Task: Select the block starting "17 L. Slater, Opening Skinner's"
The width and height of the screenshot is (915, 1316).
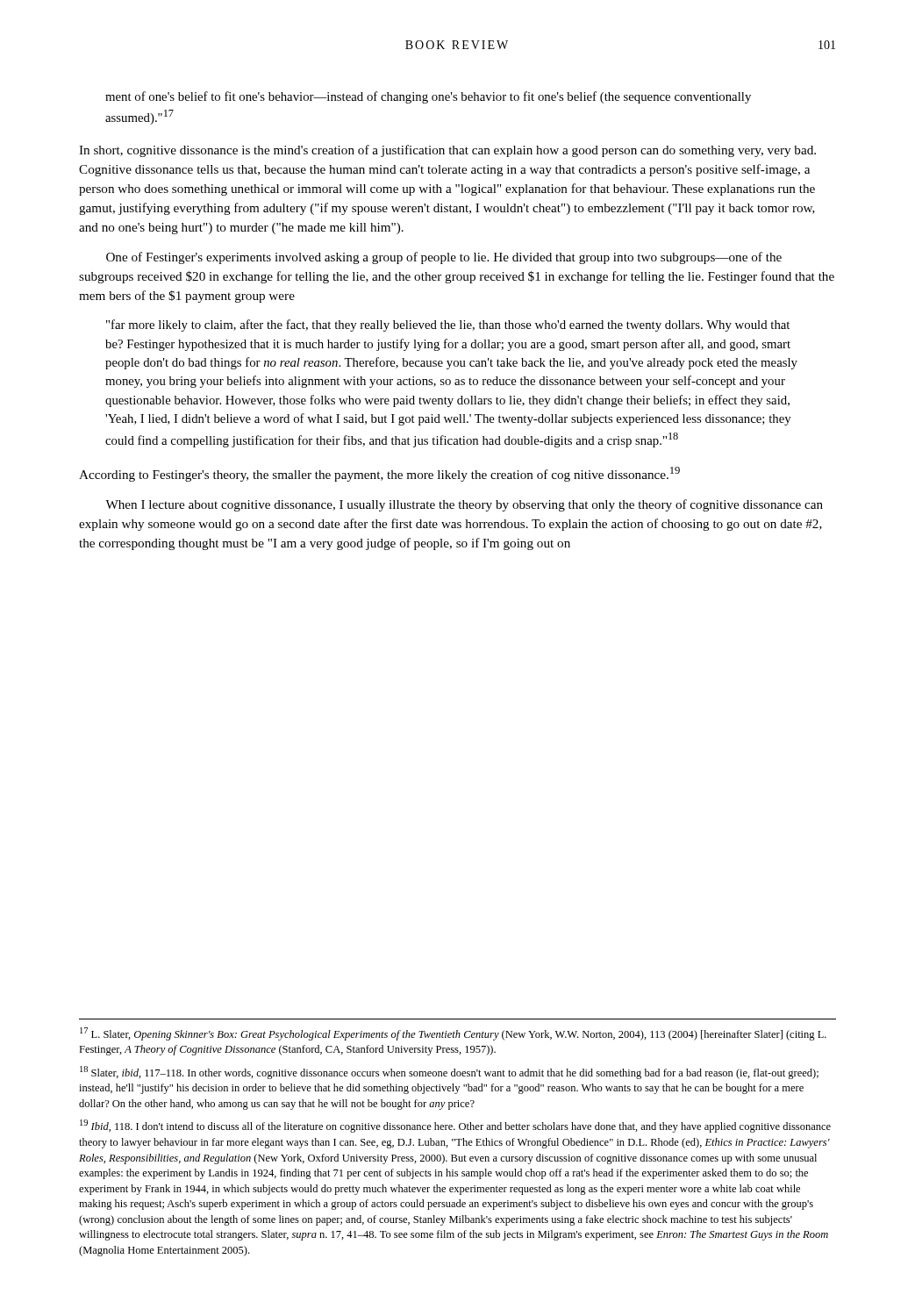Action: tap(453, 1040)
